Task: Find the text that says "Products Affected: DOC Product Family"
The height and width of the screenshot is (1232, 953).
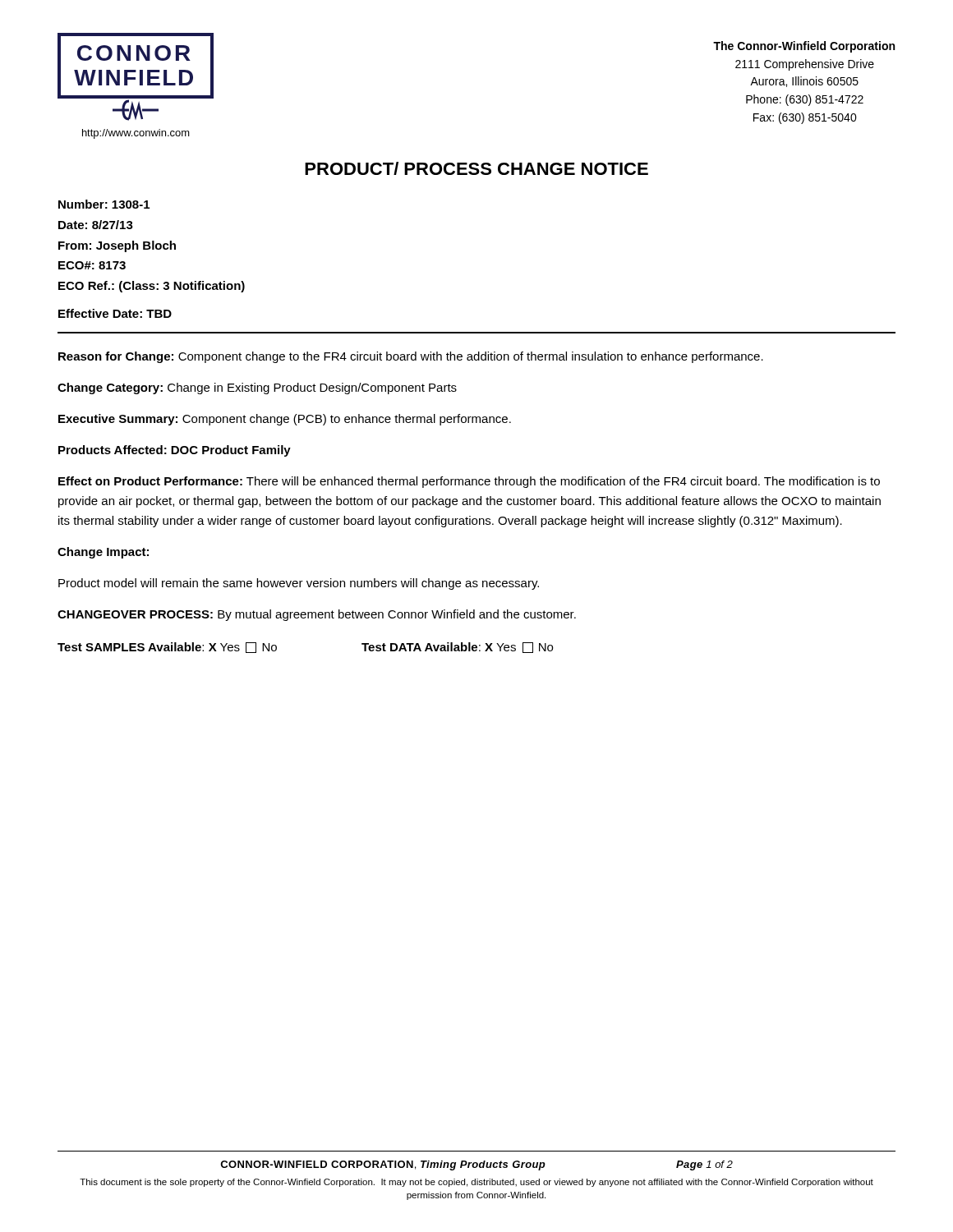Action: tap(174, 449)
